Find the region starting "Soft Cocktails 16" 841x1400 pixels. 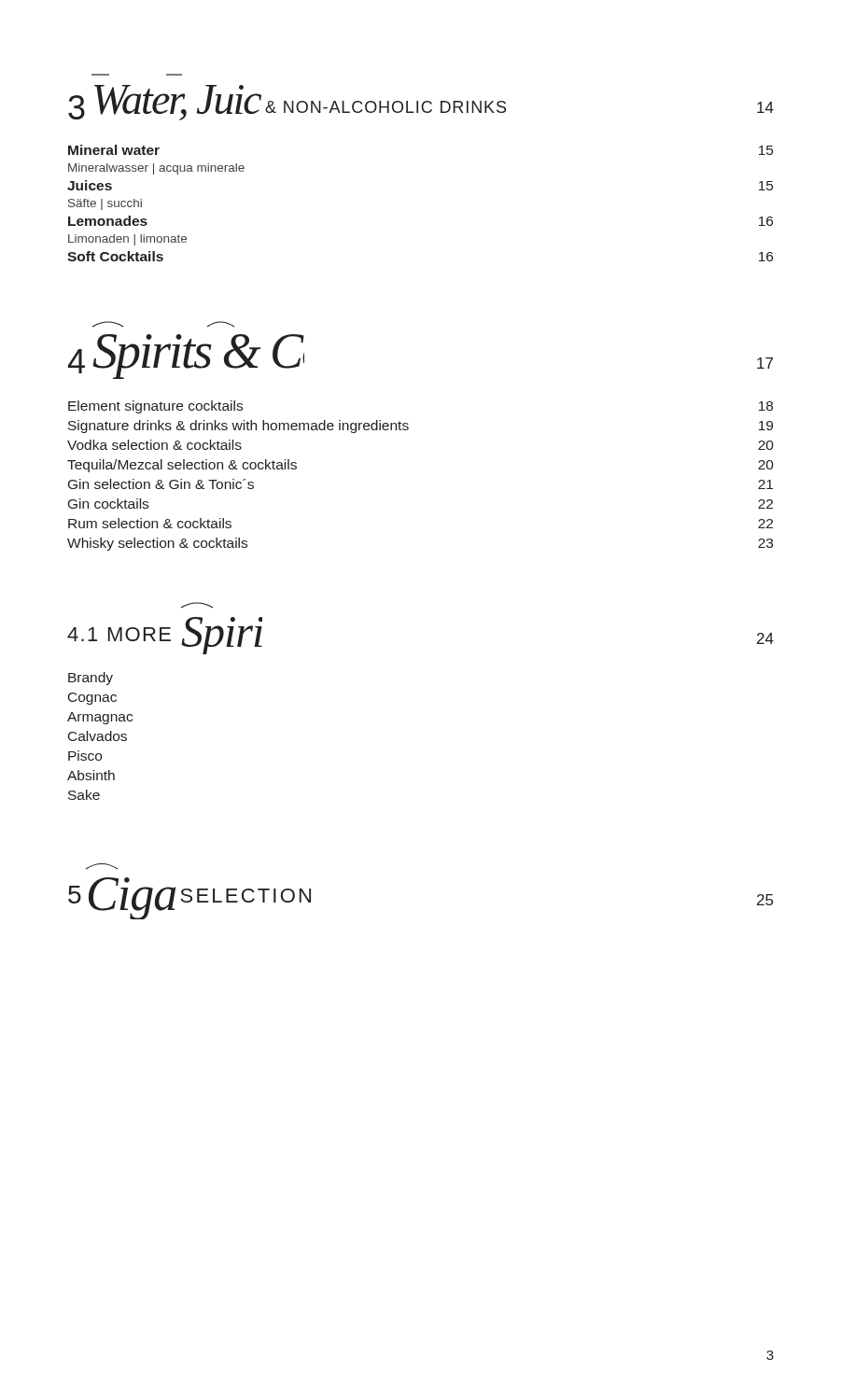118,256
